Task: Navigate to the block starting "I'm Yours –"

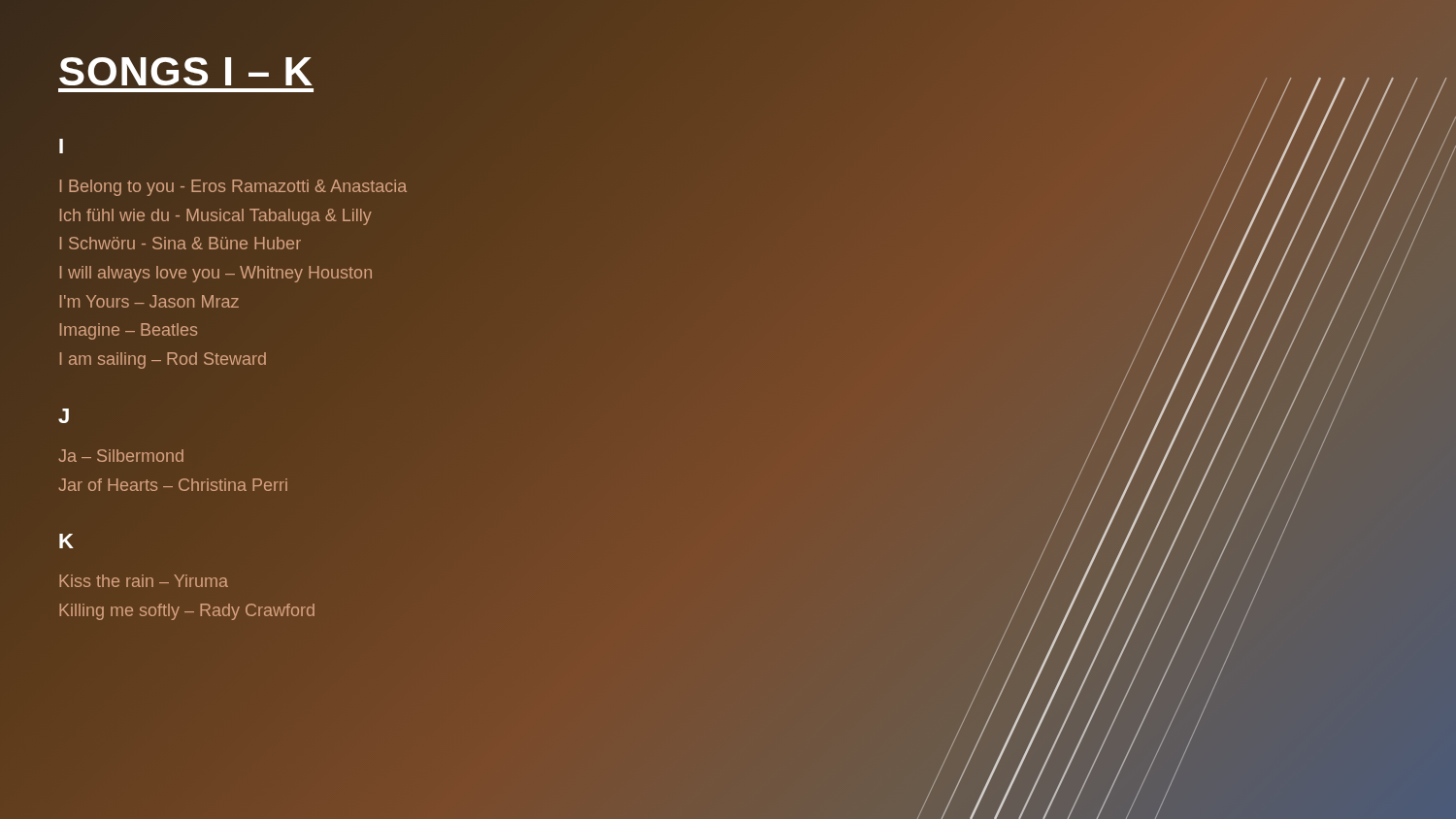Action: [149, 302]
